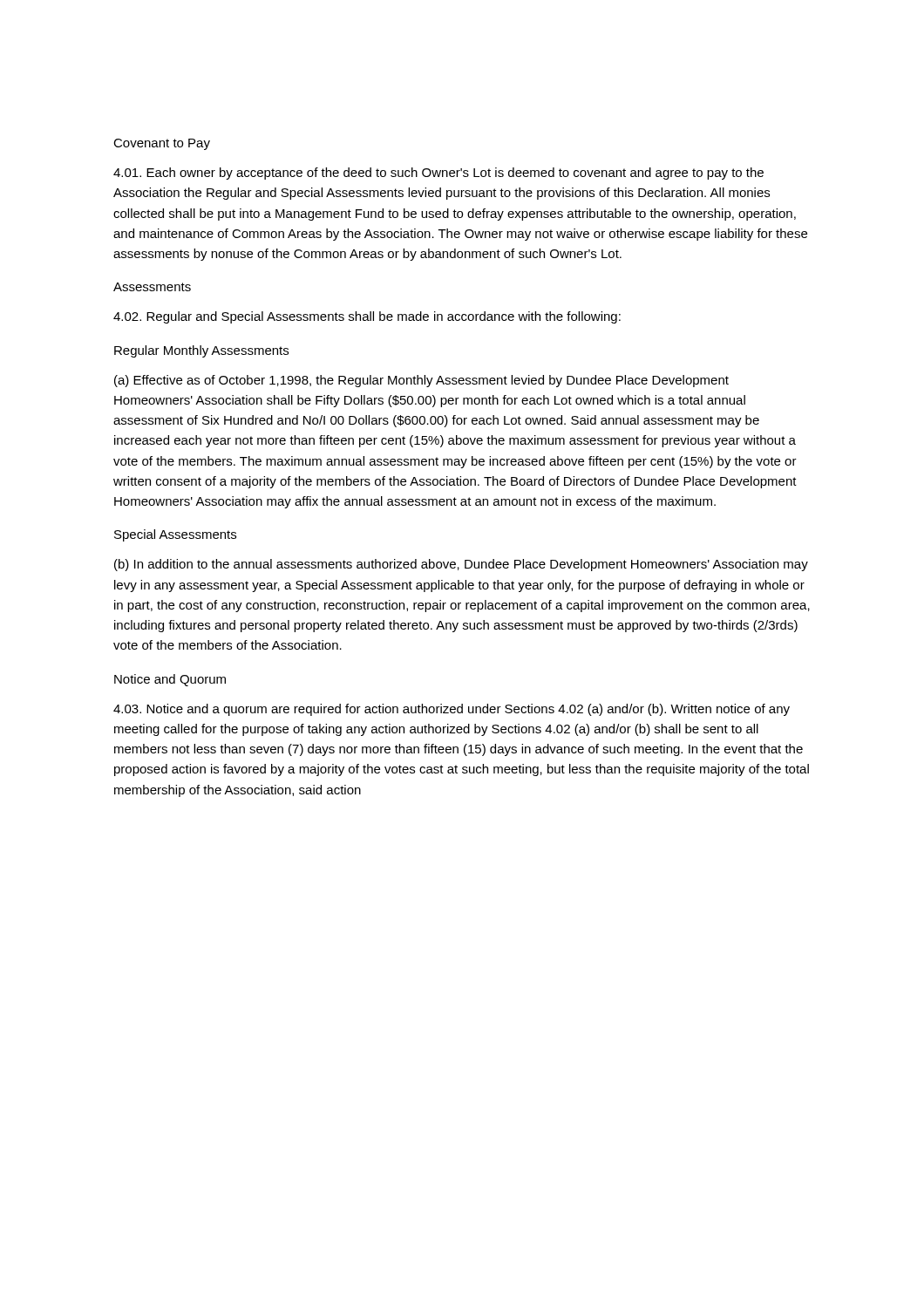This screenshot has width=924, height=1308.
Task: Select the text block with the text "(a) Effective as of October 1,1998, the Regular"
Action: [x=455, y=440]
